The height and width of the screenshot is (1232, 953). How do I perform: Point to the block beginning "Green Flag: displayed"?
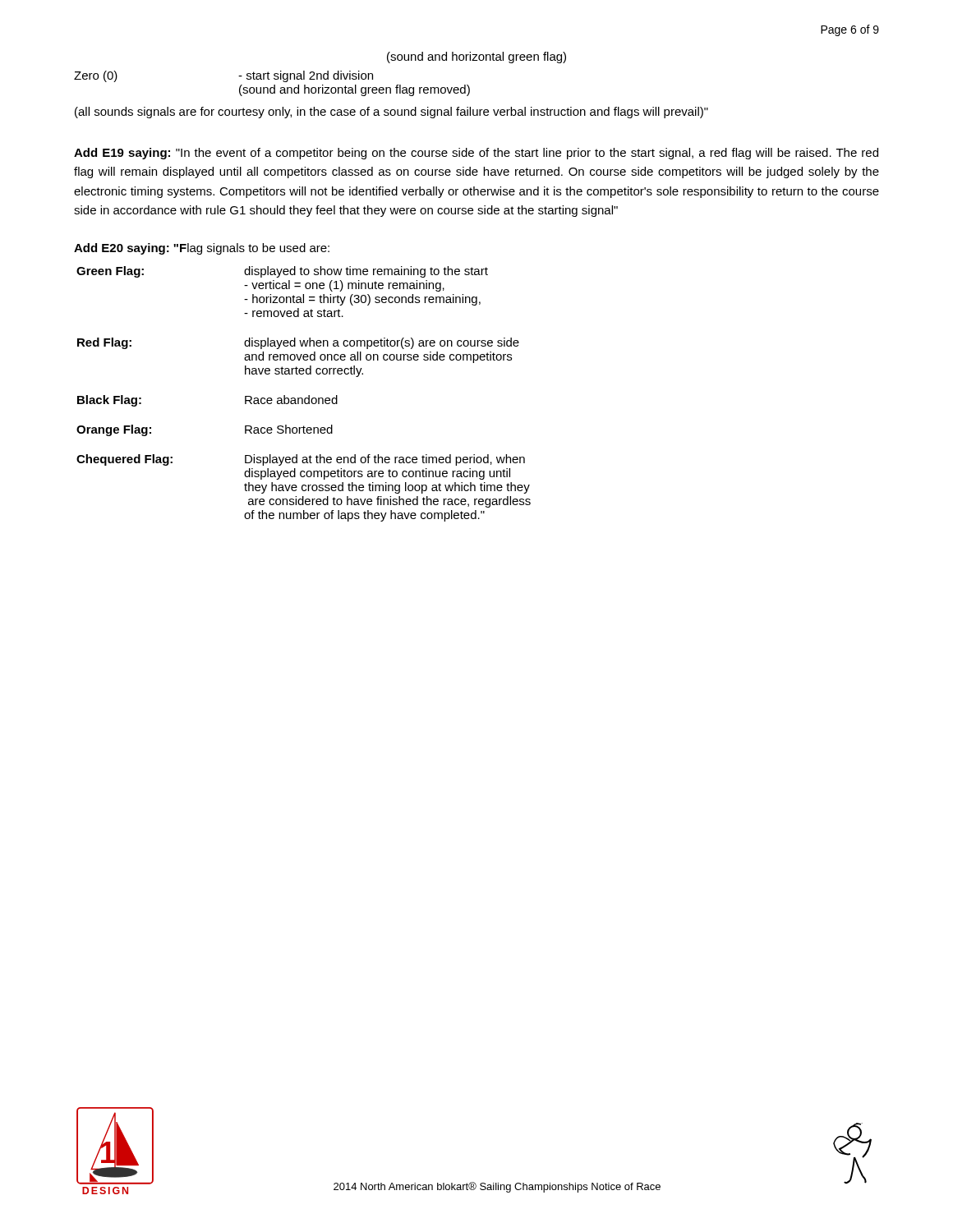tap(476, 298)
